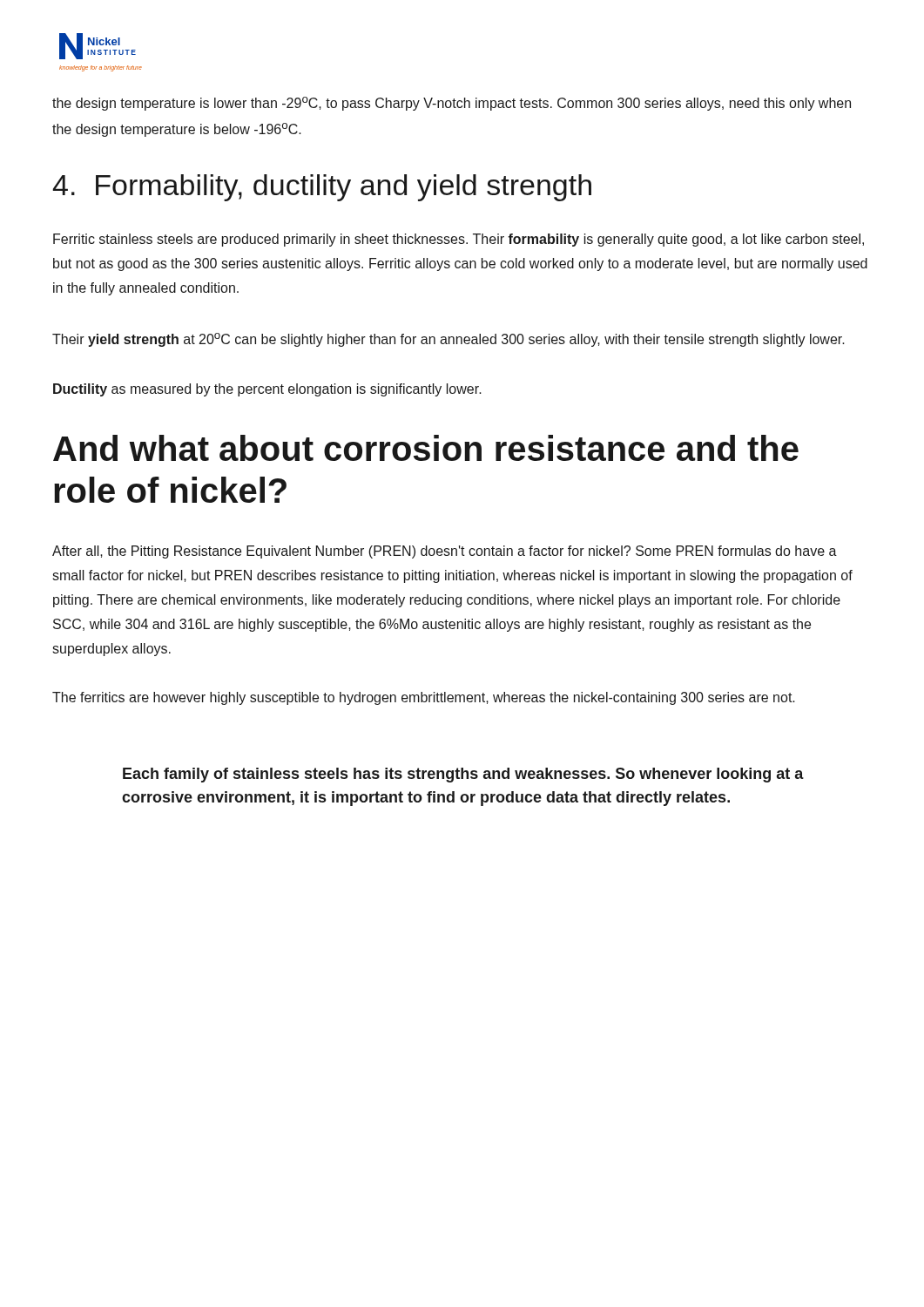Click the passage that begins "The ferritics are however highly susceptible to hydrogen"
Image resolution: width=924 pixels, height=1307 pixels.
tap(424, 697)
